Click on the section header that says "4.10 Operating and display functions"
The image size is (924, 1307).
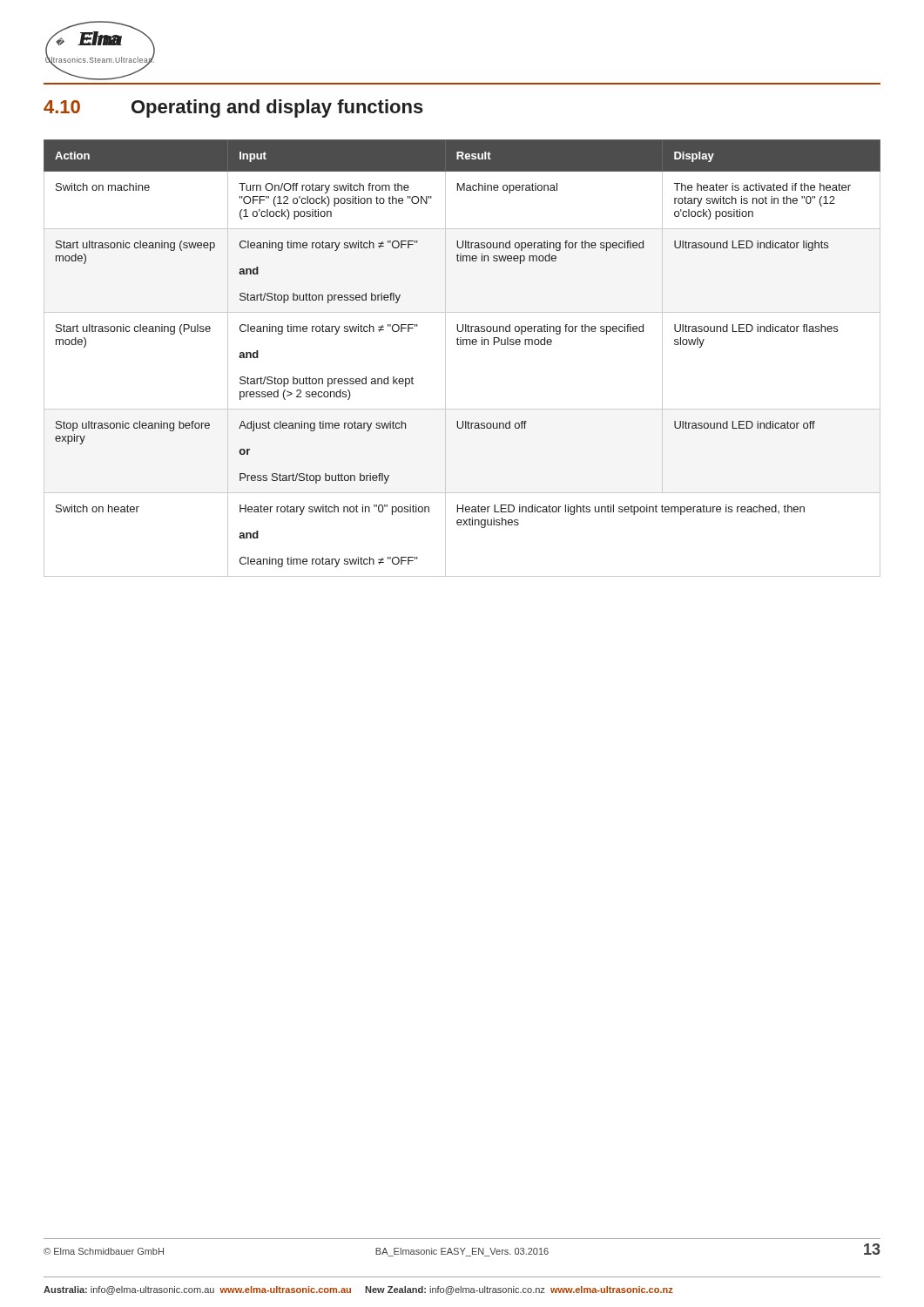[233, 107]
